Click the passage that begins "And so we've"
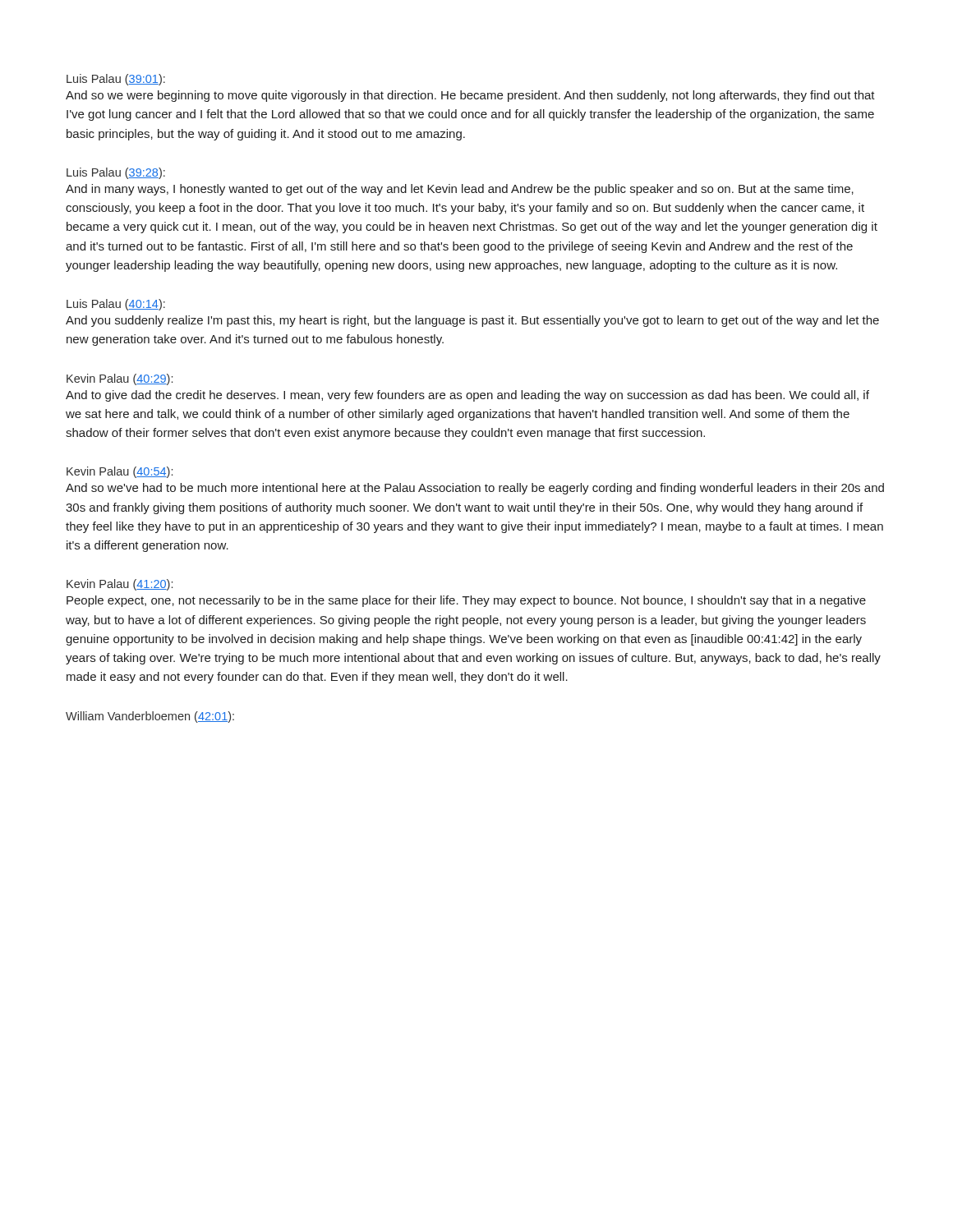 pyautogui.click(x=475, y=516)
